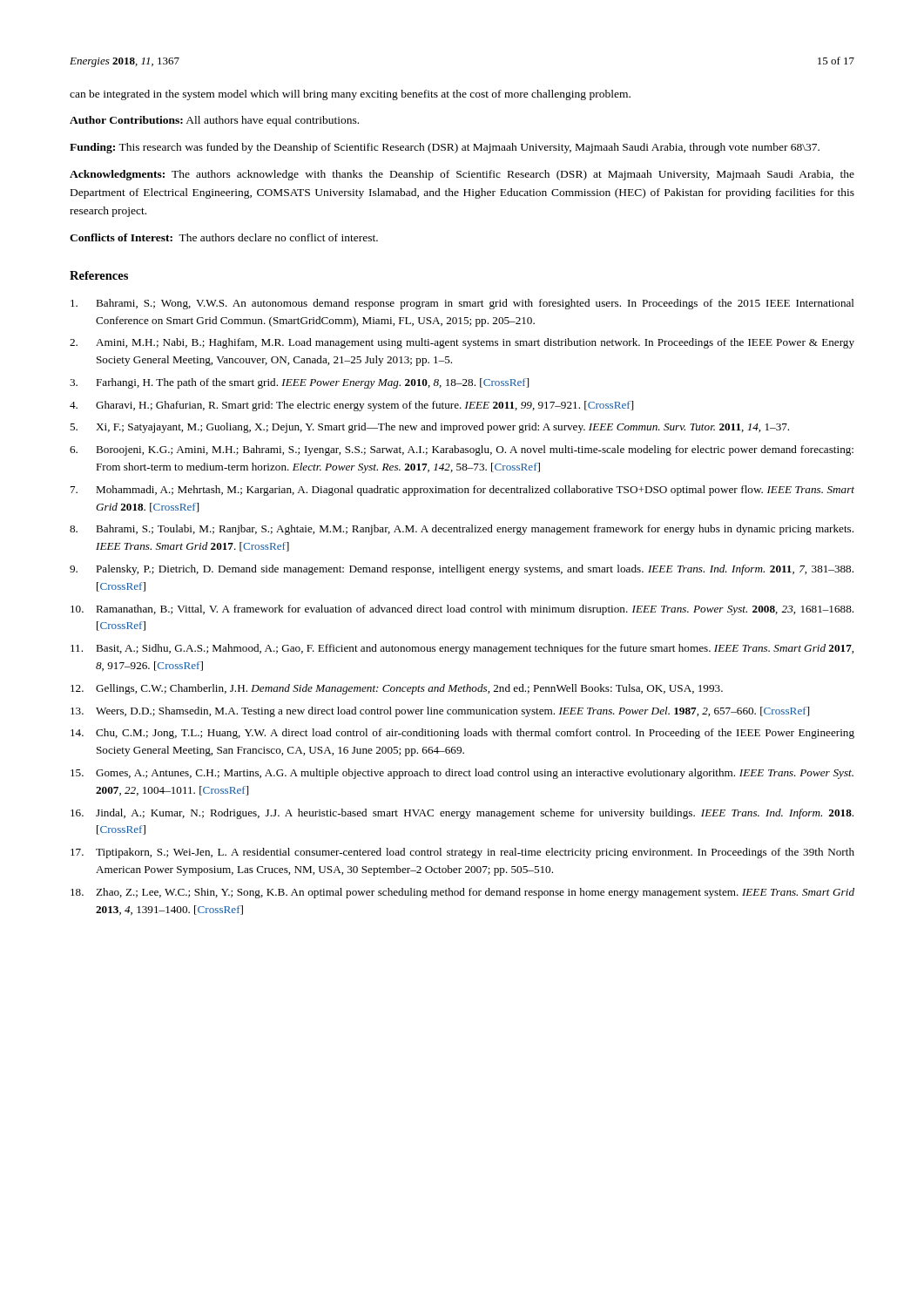The height and width of the screenshot is (1307, 924).
Task: Click on the region starting "5. Xi, F.; Satyajayant, M.;"
Action: (462, 427)
